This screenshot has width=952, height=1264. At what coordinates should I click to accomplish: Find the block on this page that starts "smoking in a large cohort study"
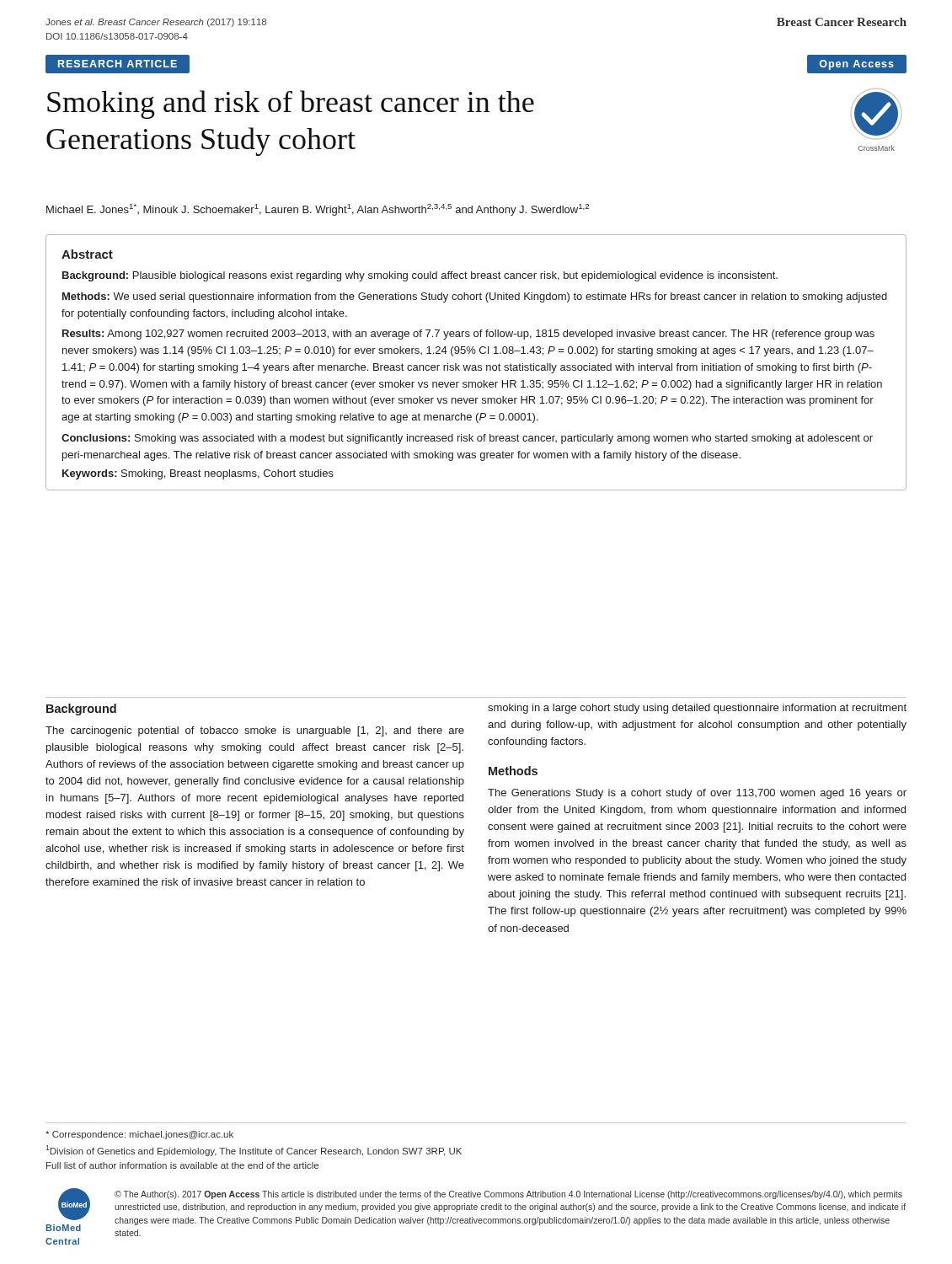pyautogui.click(x=697, y=724)
